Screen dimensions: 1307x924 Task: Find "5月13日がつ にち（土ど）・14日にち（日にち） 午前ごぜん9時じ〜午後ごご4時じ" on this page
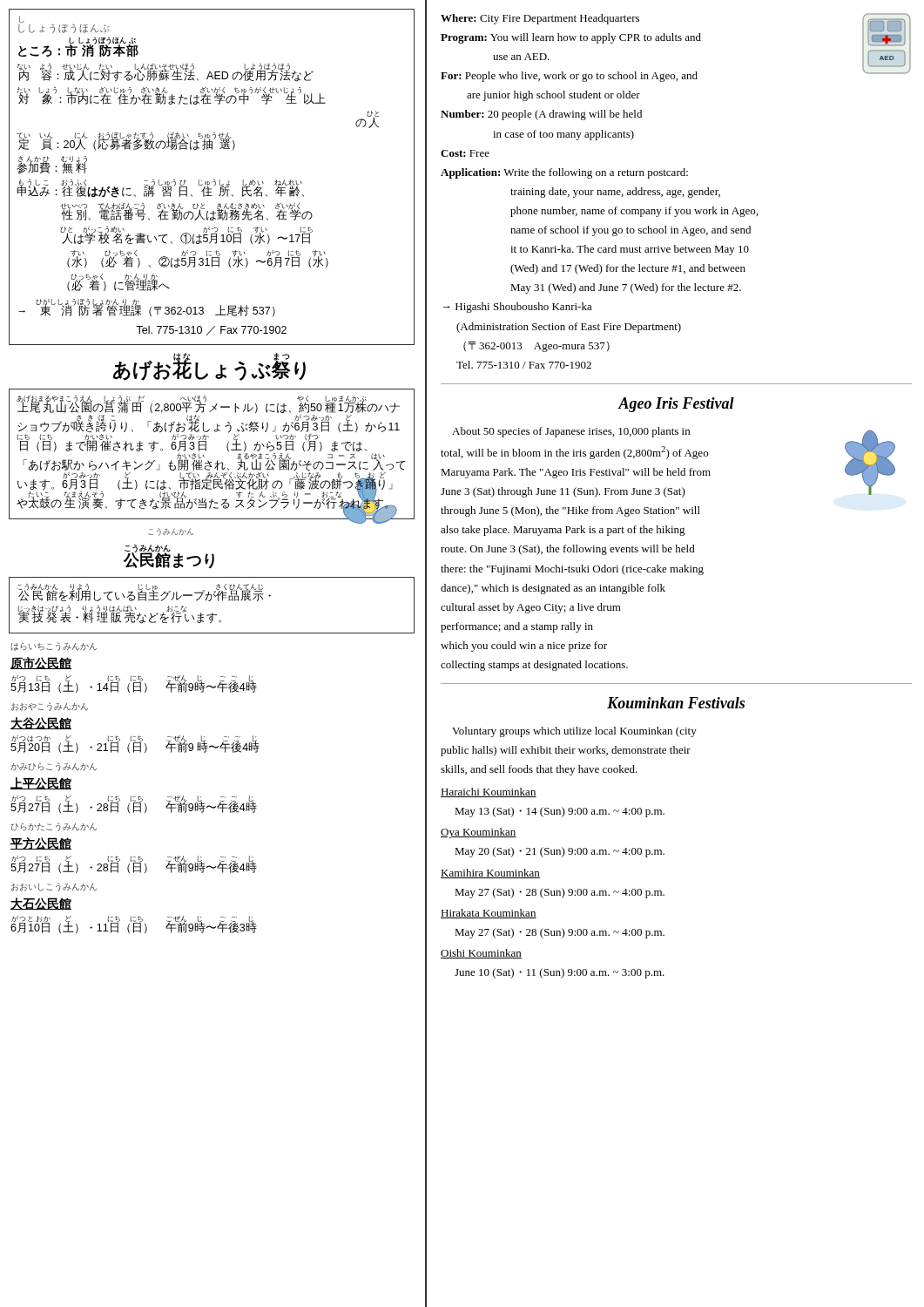(134, 684)
